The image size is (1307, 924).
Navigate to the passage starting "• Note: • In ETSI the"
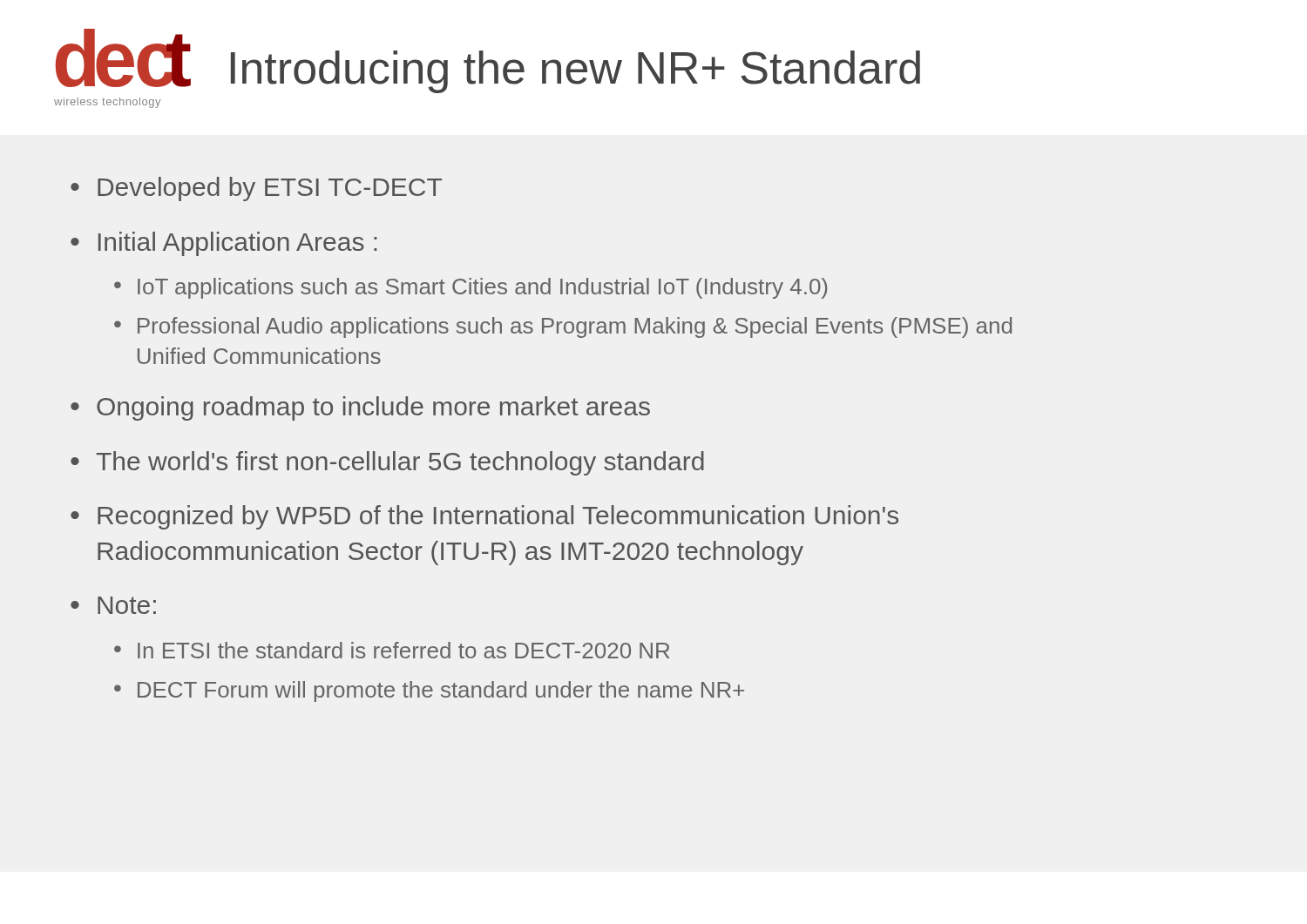tap(408, 651)
